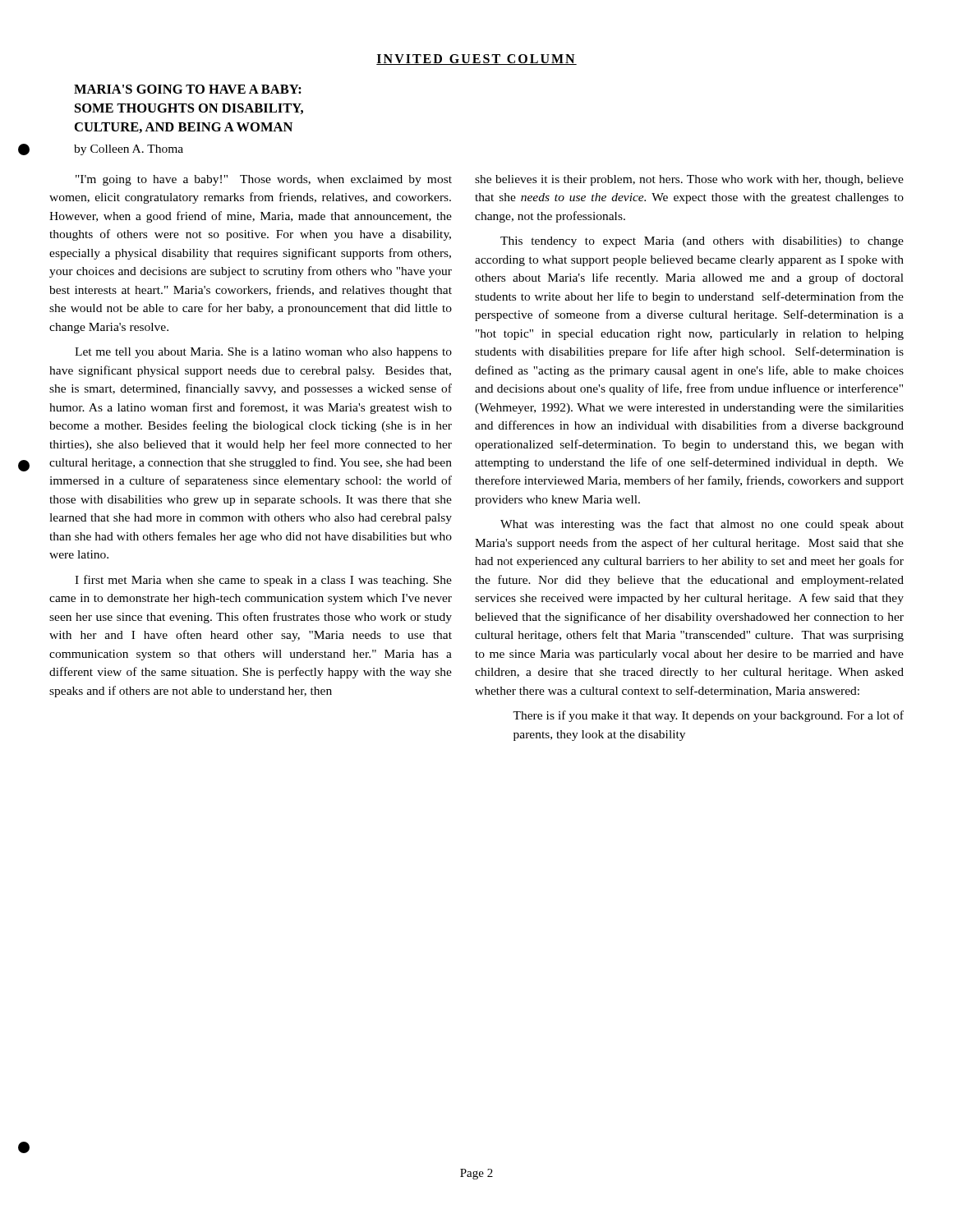Select the text that says "by Colleen A. Thoma"
The height and width of the screenshot is (1232, 953).
(x=129, y=149)
